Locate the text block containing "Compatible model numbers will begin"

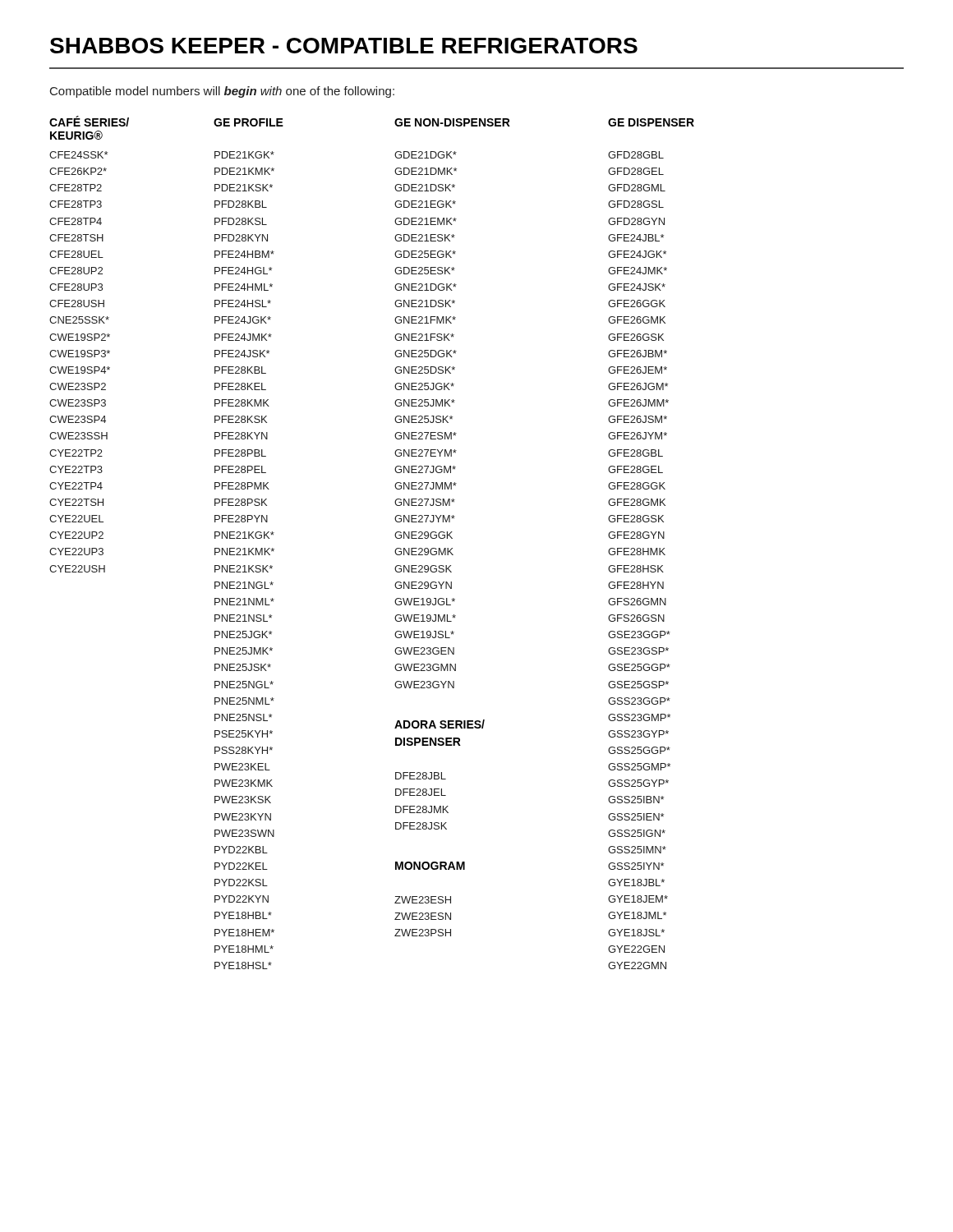222,91
